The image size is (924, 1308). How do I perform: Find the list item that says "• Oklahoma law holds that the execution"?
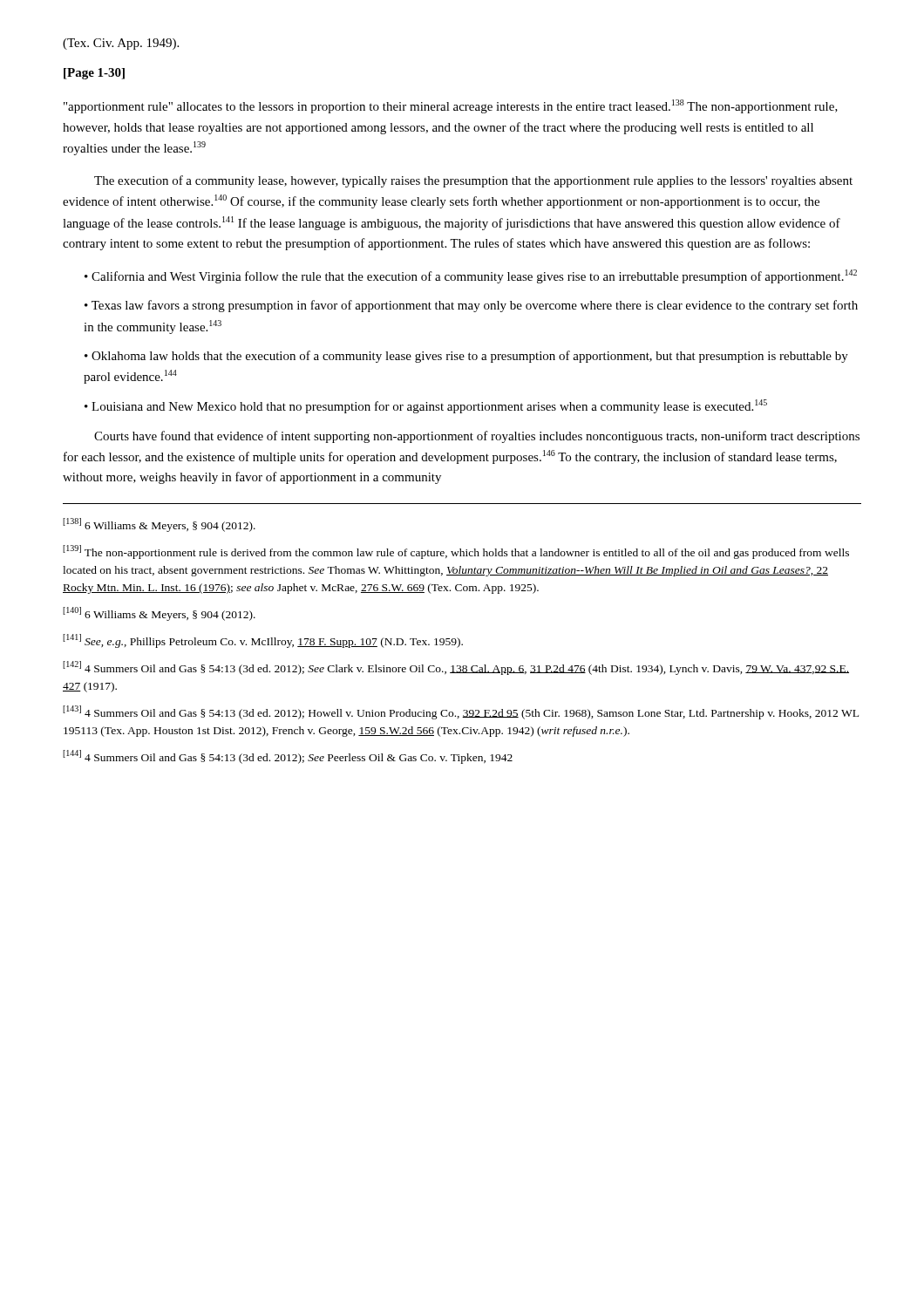[x=466, y=366]
